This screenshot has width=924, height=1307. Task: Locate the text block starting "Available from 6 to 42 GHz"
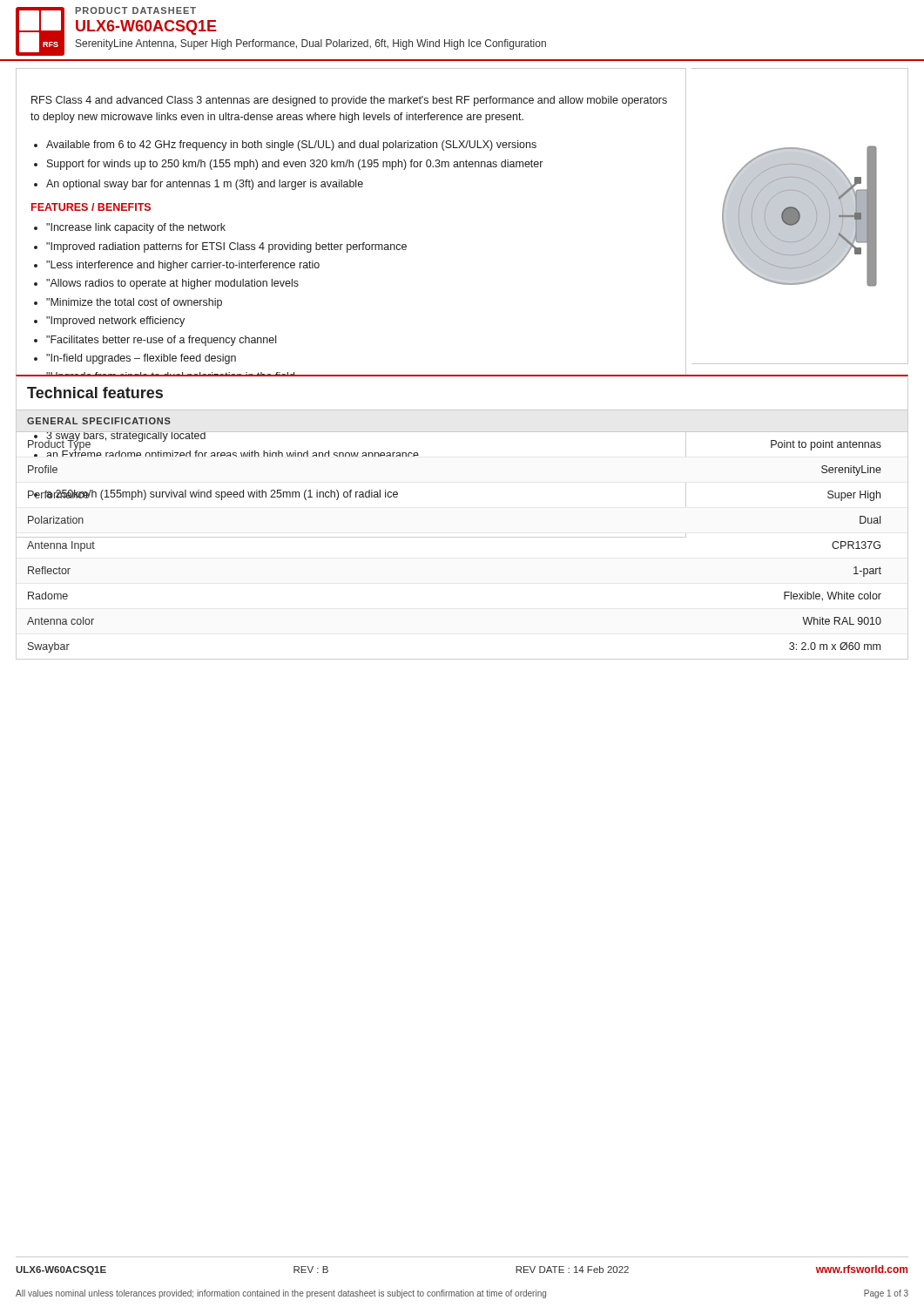click(291, 144)
